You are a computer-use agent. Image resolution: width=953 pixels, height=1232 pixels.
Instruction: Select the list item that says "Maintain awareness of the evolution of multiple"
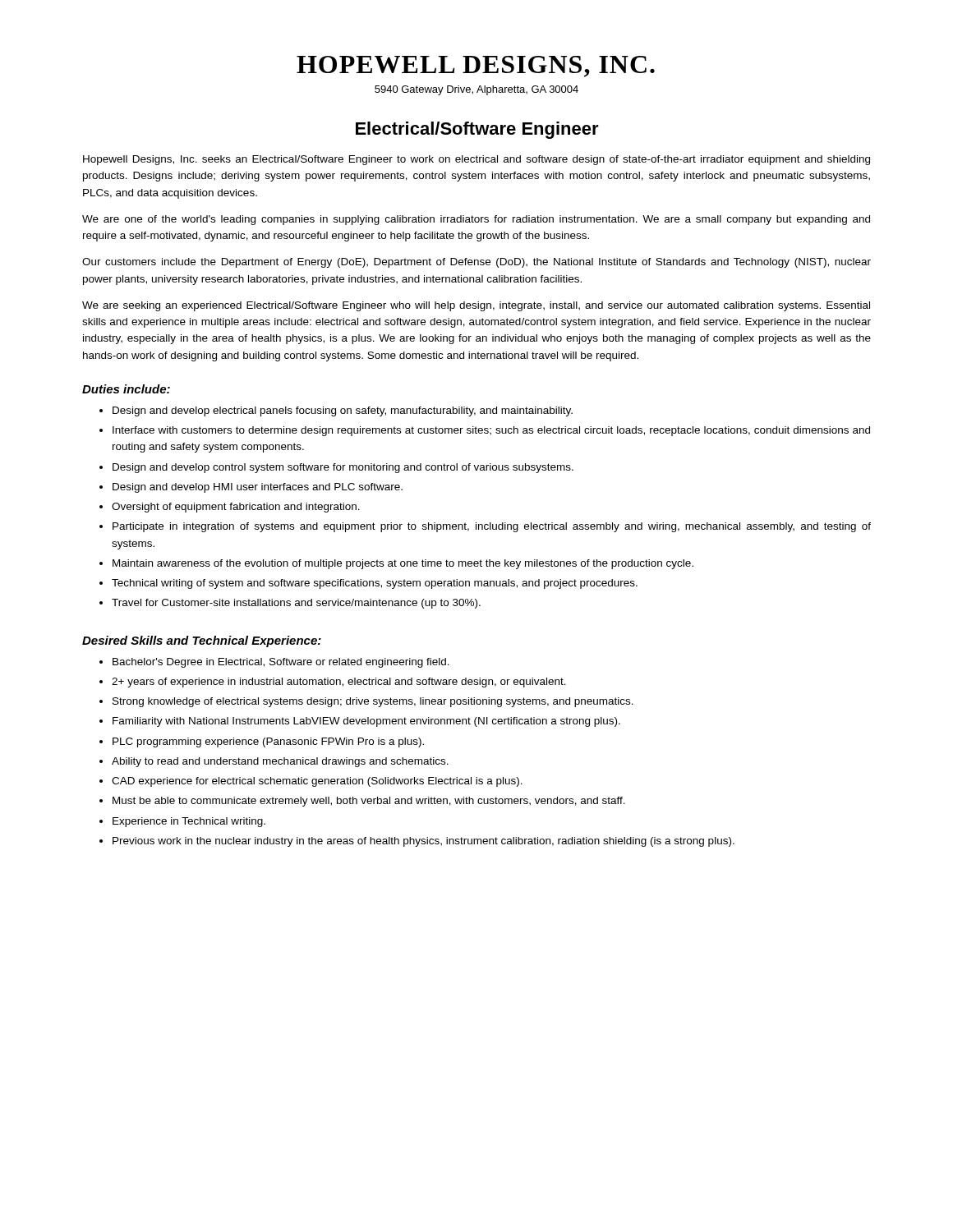tap(476, 563)
